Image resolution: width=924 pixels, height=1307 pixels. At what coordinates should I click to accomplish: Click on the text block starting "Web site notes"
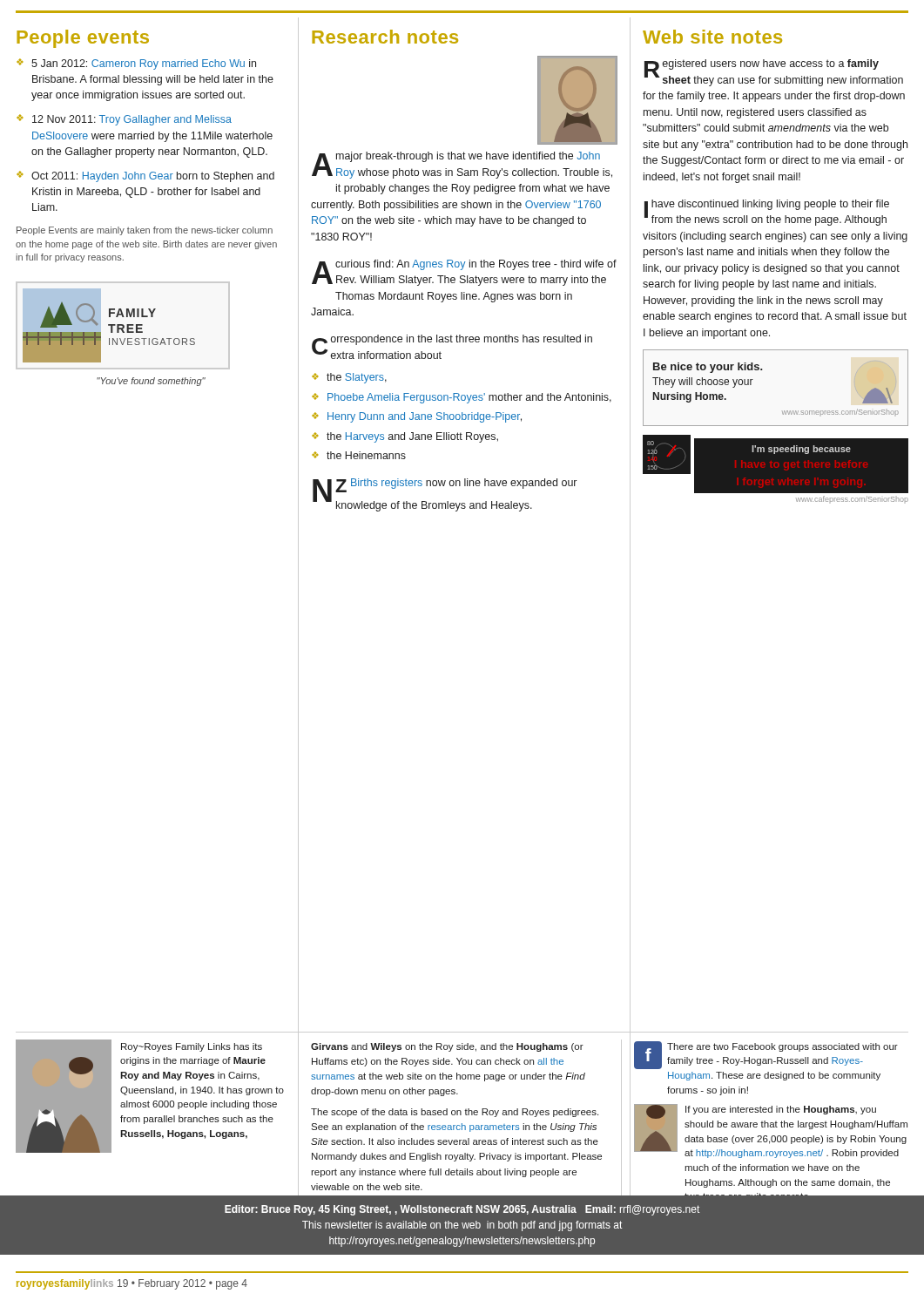713,37
